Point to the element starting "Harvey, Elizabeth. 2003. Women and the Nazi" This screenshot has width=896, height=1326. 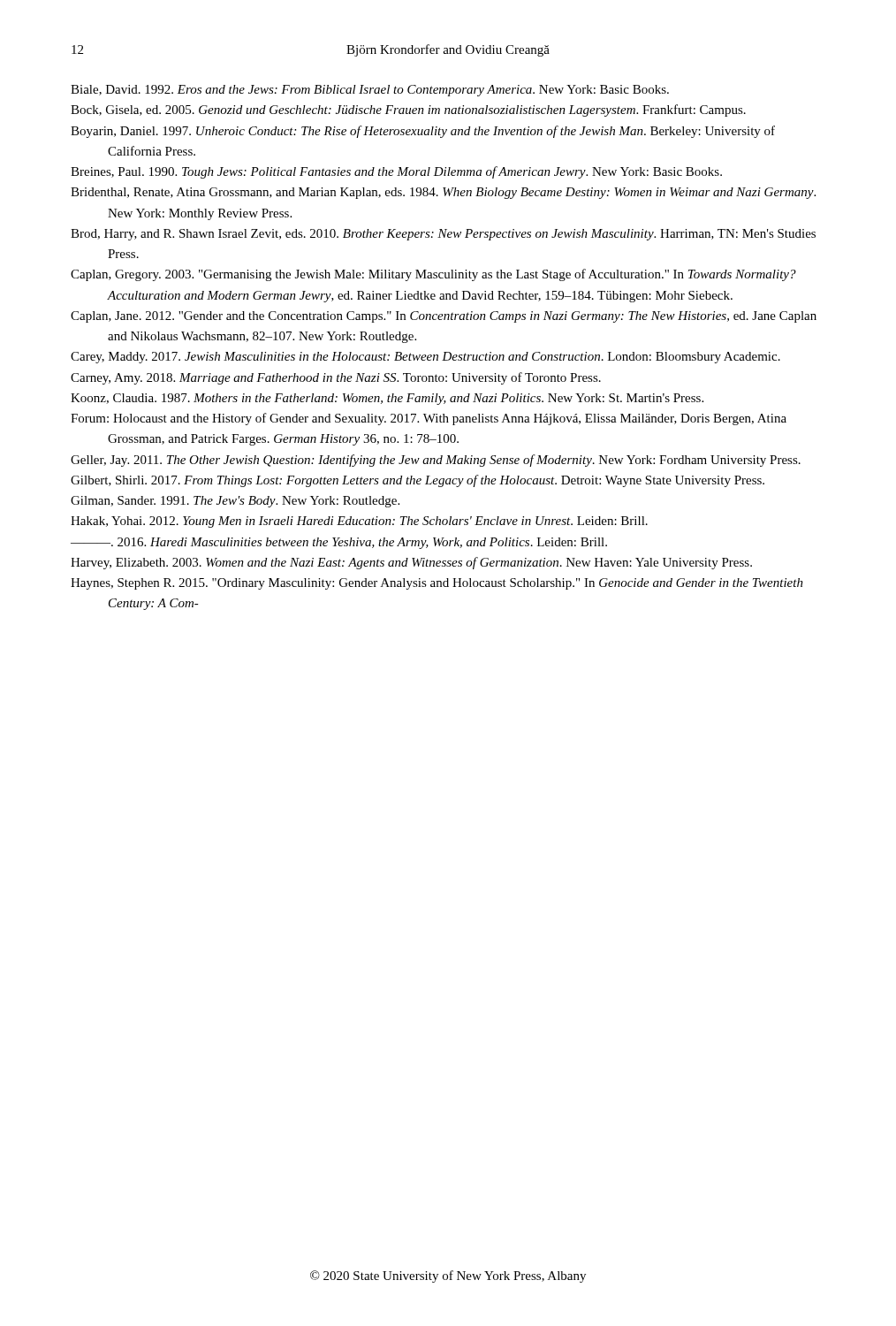tap(412, 562)
